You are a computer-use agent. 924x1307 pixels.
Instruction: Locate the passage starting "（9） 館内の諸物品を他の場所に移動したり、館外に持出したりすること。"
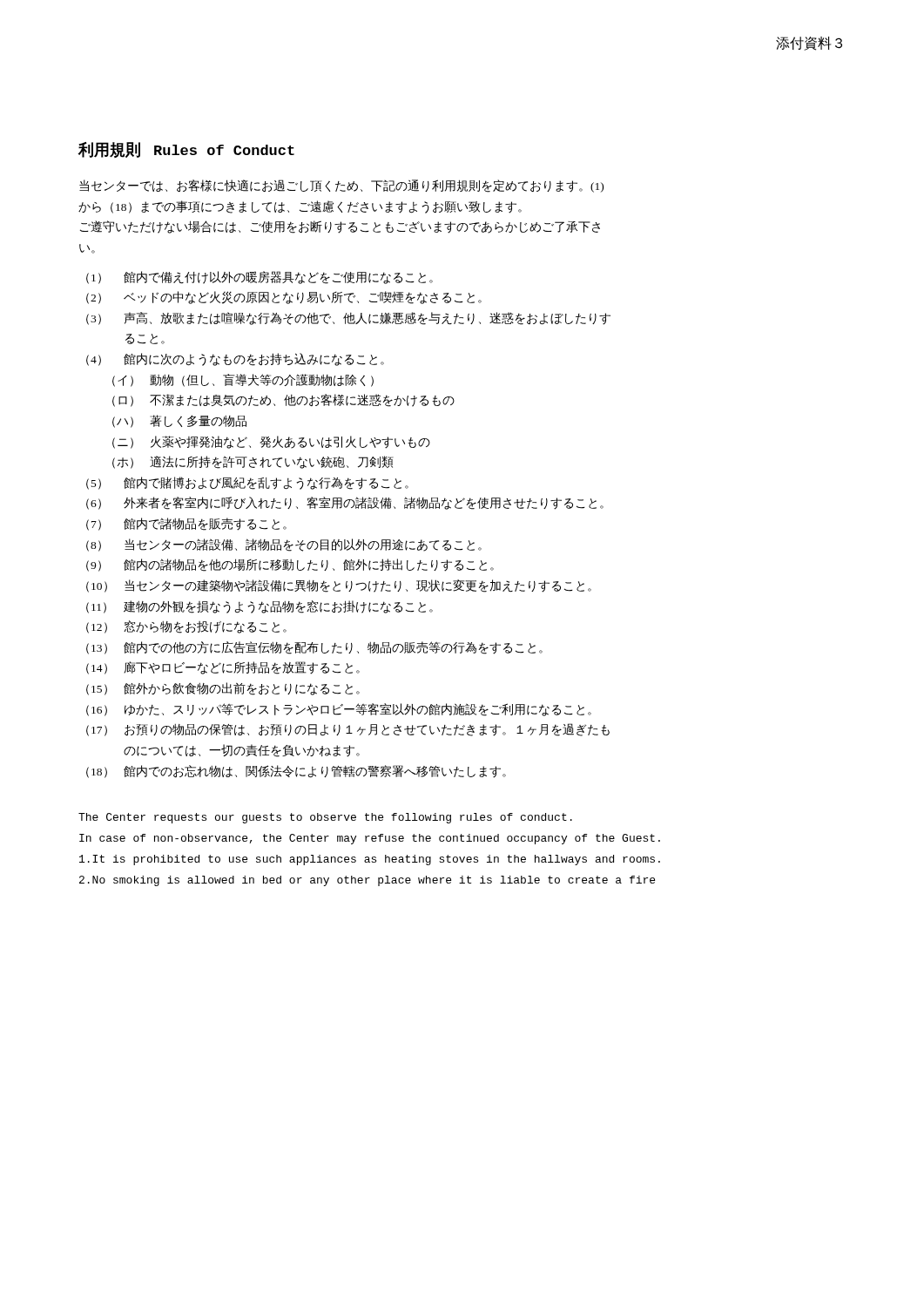tap(462, 566)
